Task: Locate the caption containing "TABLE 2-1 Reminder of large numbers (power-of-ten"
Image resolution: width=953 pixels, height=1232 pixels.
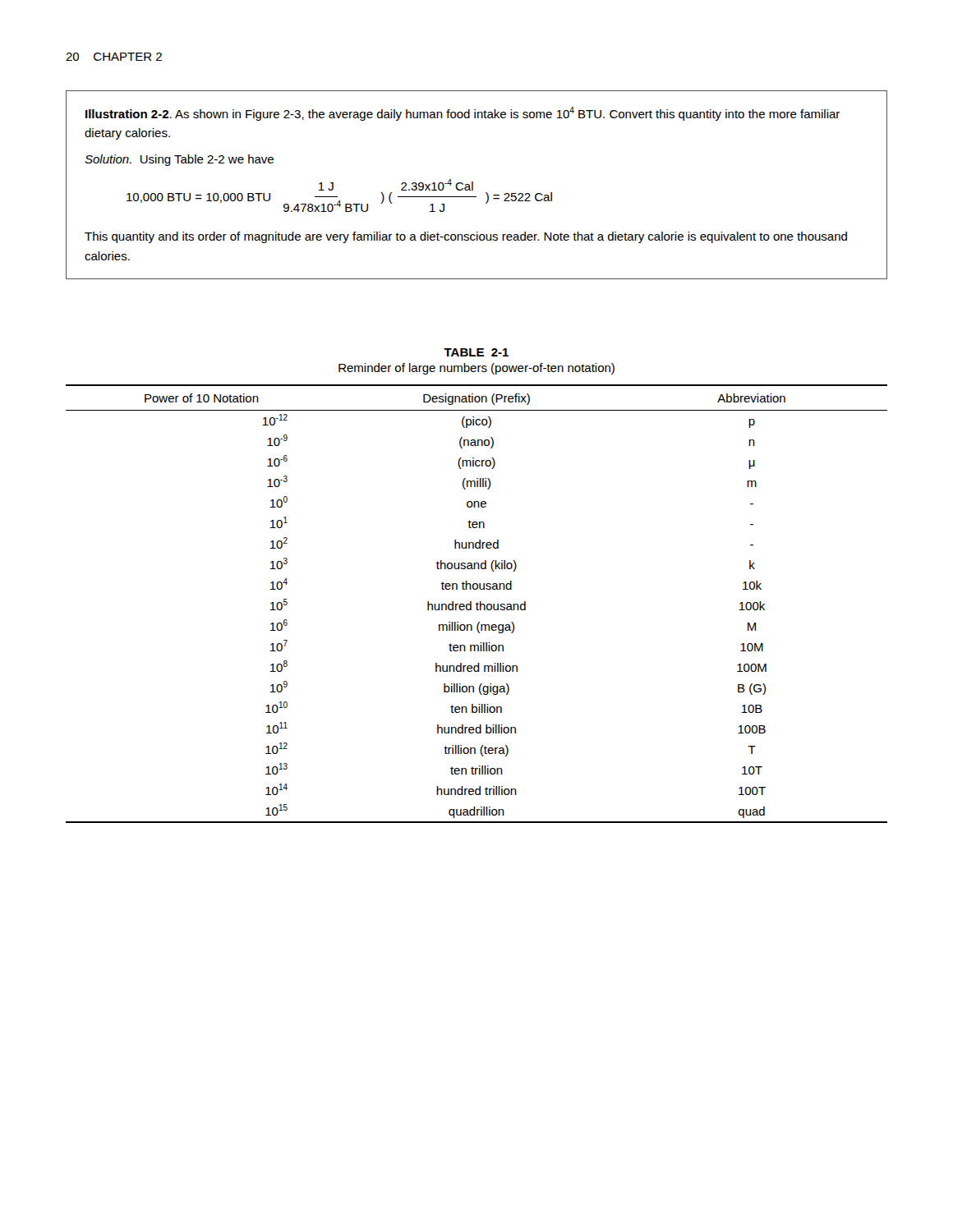Action: point(476,360)
